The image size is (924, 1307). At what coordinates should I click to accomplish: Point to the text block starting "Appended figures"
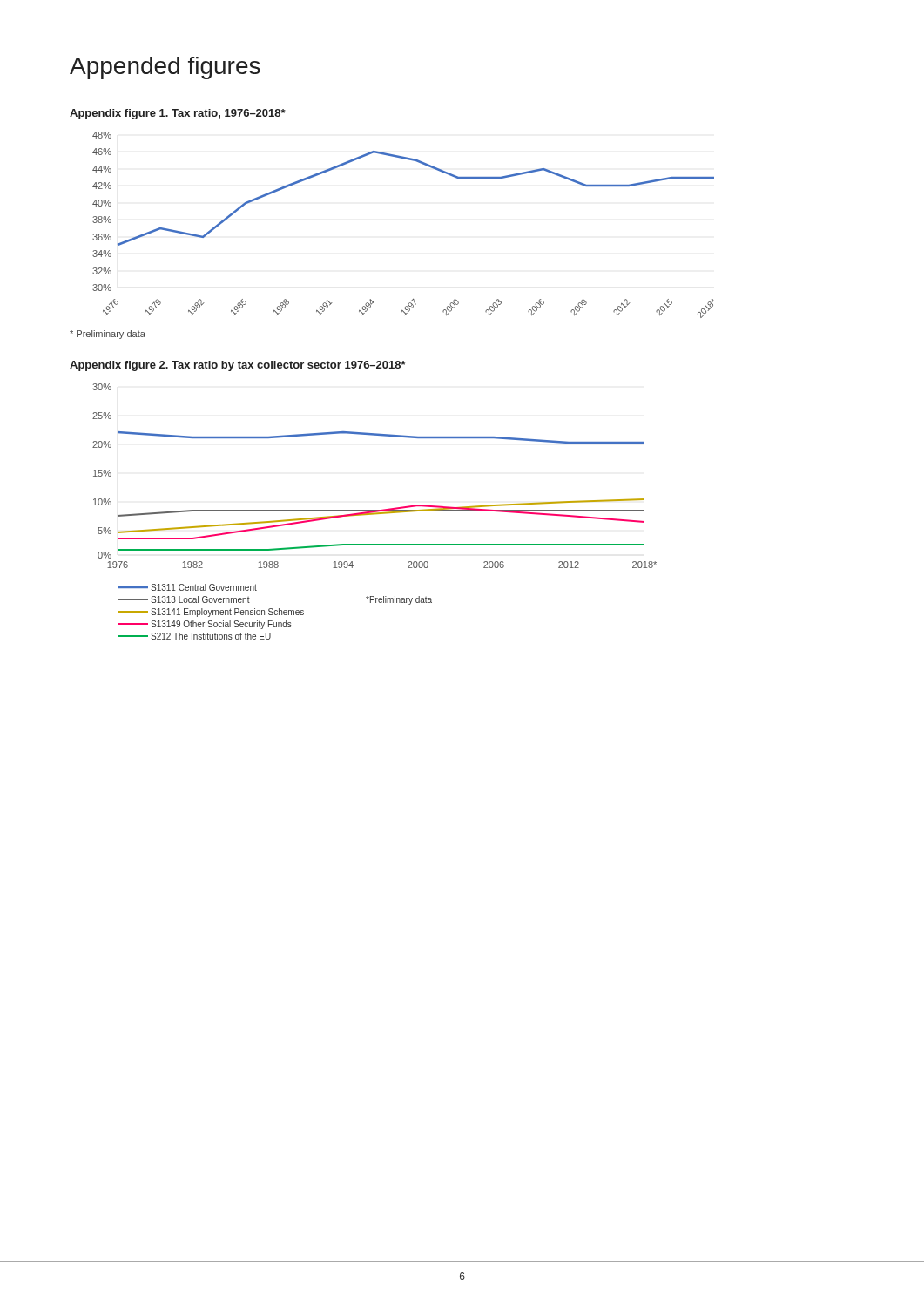(x=165, y=66)
